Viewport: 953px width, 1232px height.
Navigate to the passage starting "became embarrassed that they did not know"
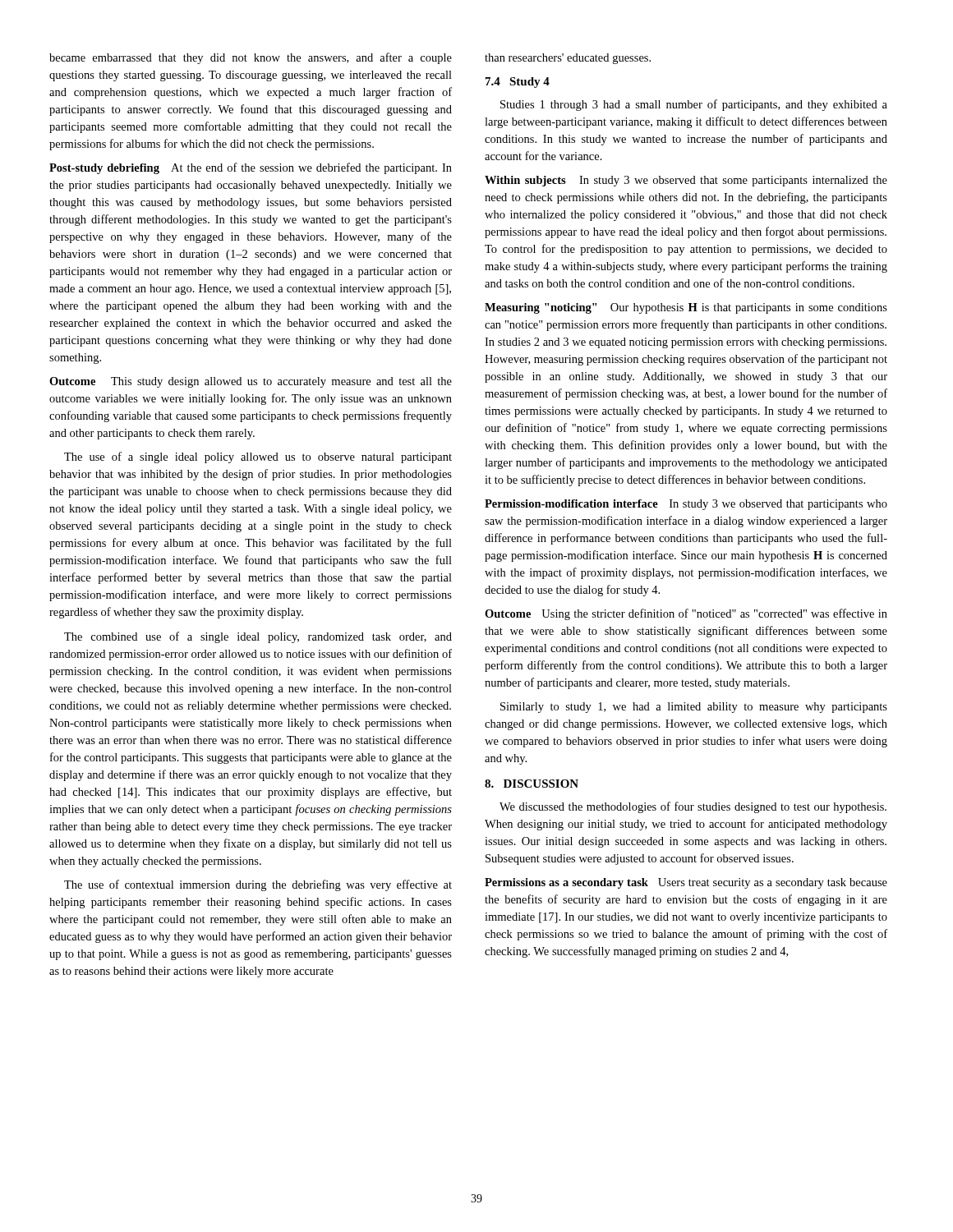[x=251, y=101]
